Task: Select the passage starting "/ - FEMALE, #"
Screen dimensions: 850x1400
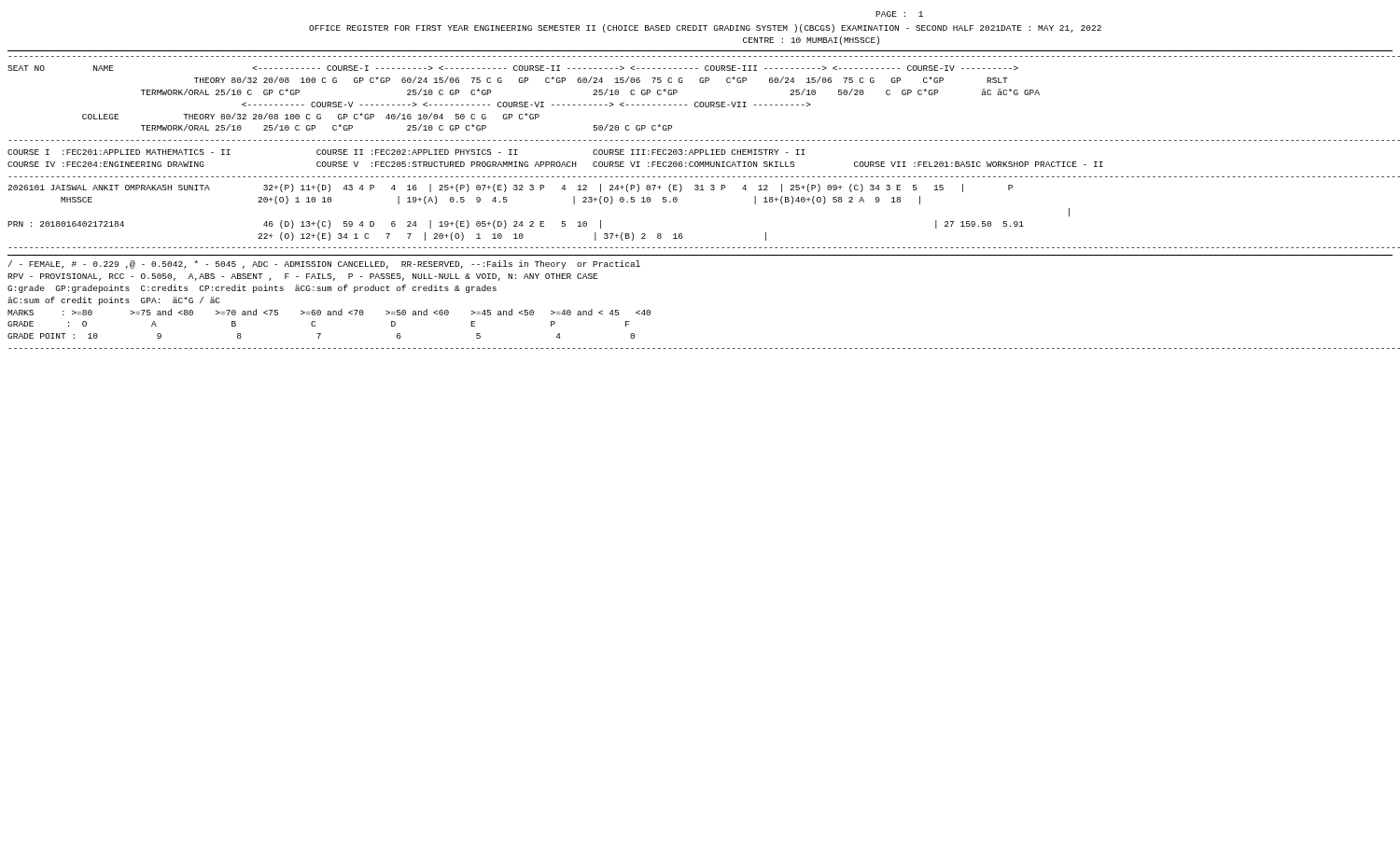Action: 324,265
